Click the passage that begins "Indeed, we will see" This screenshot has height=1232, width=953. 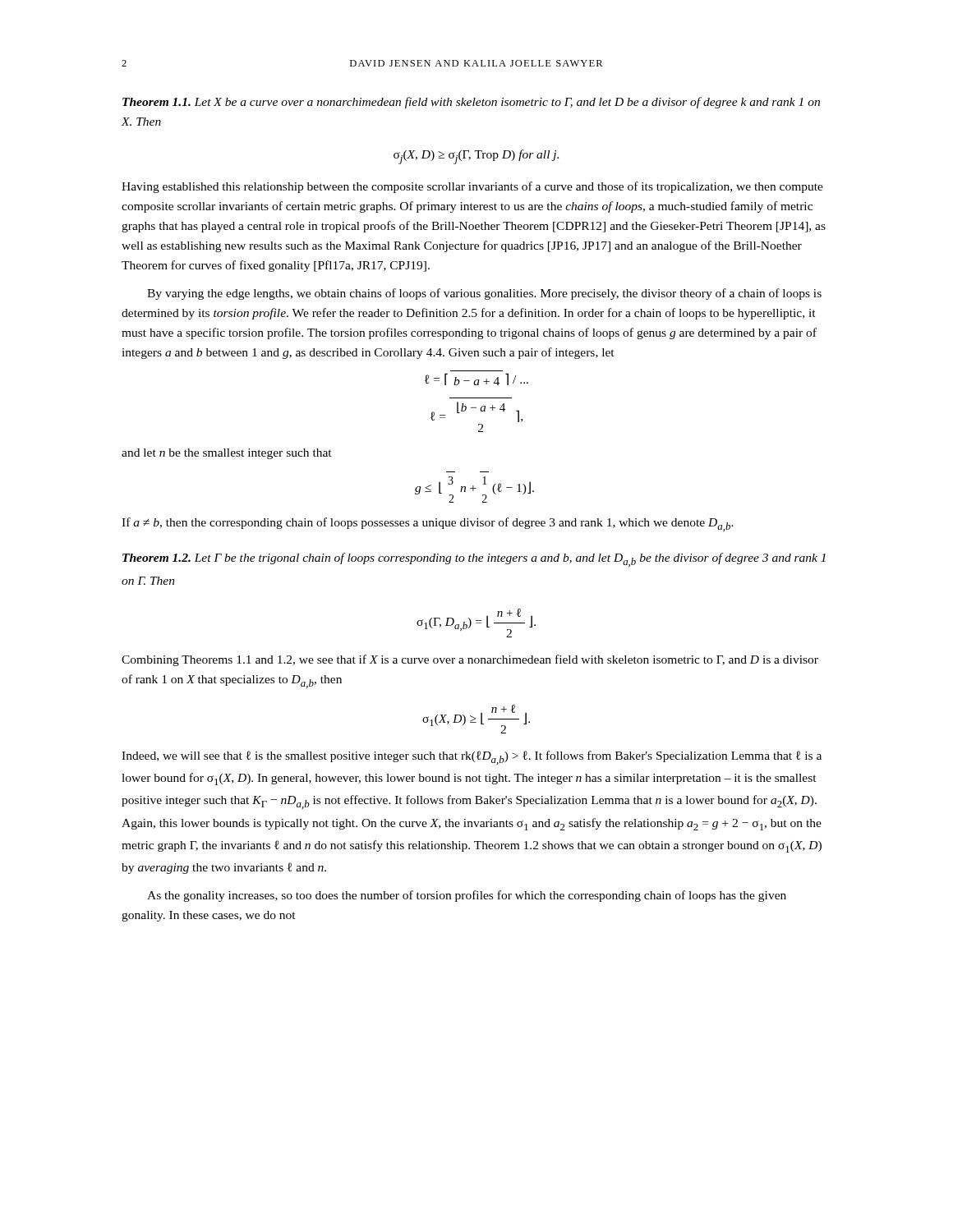pyautogui.click(x=476, y=811)
